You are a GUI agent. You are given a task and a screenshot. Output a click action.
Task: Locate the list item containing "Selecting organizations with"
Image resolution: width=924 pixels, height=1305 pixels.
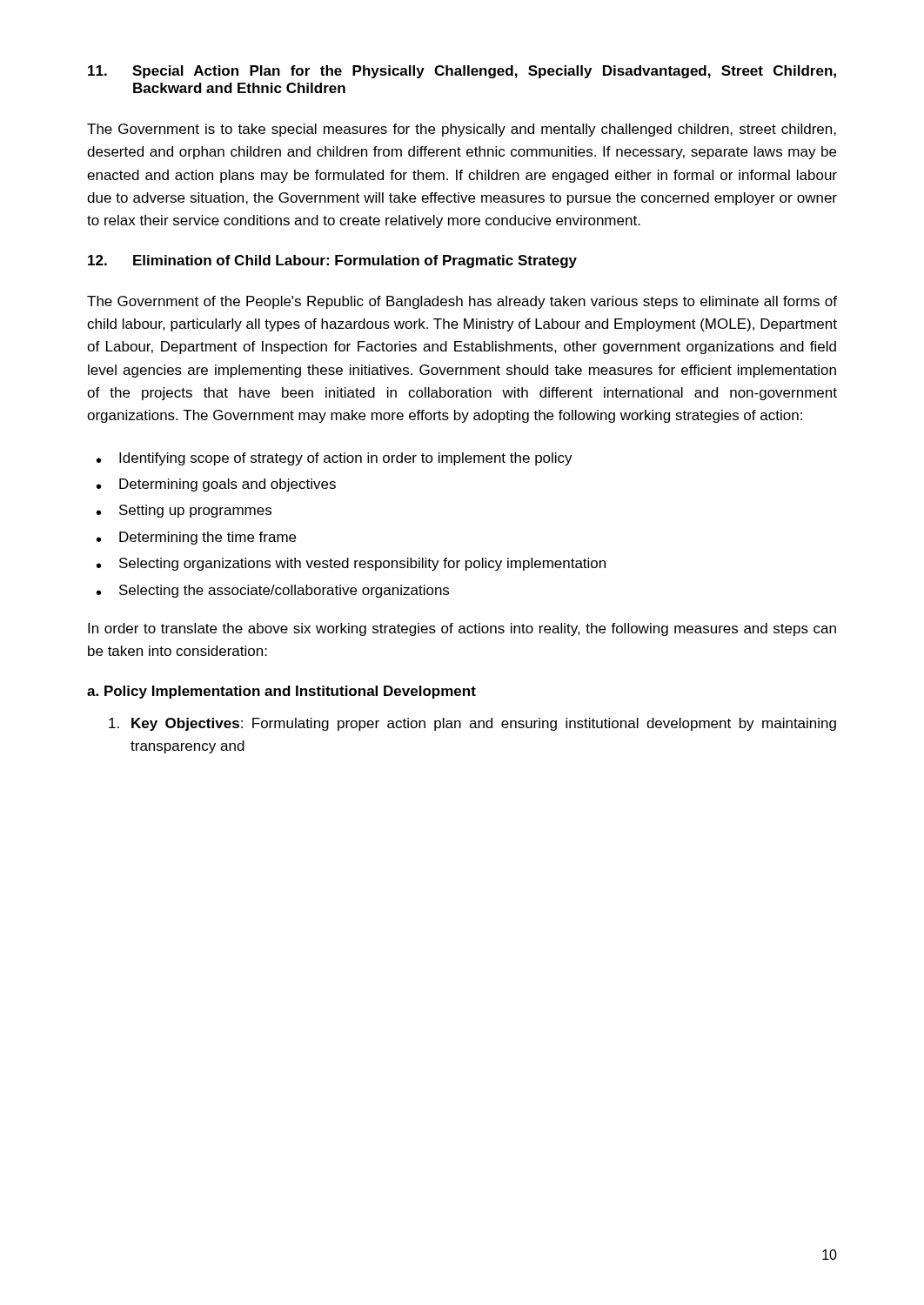363,563
